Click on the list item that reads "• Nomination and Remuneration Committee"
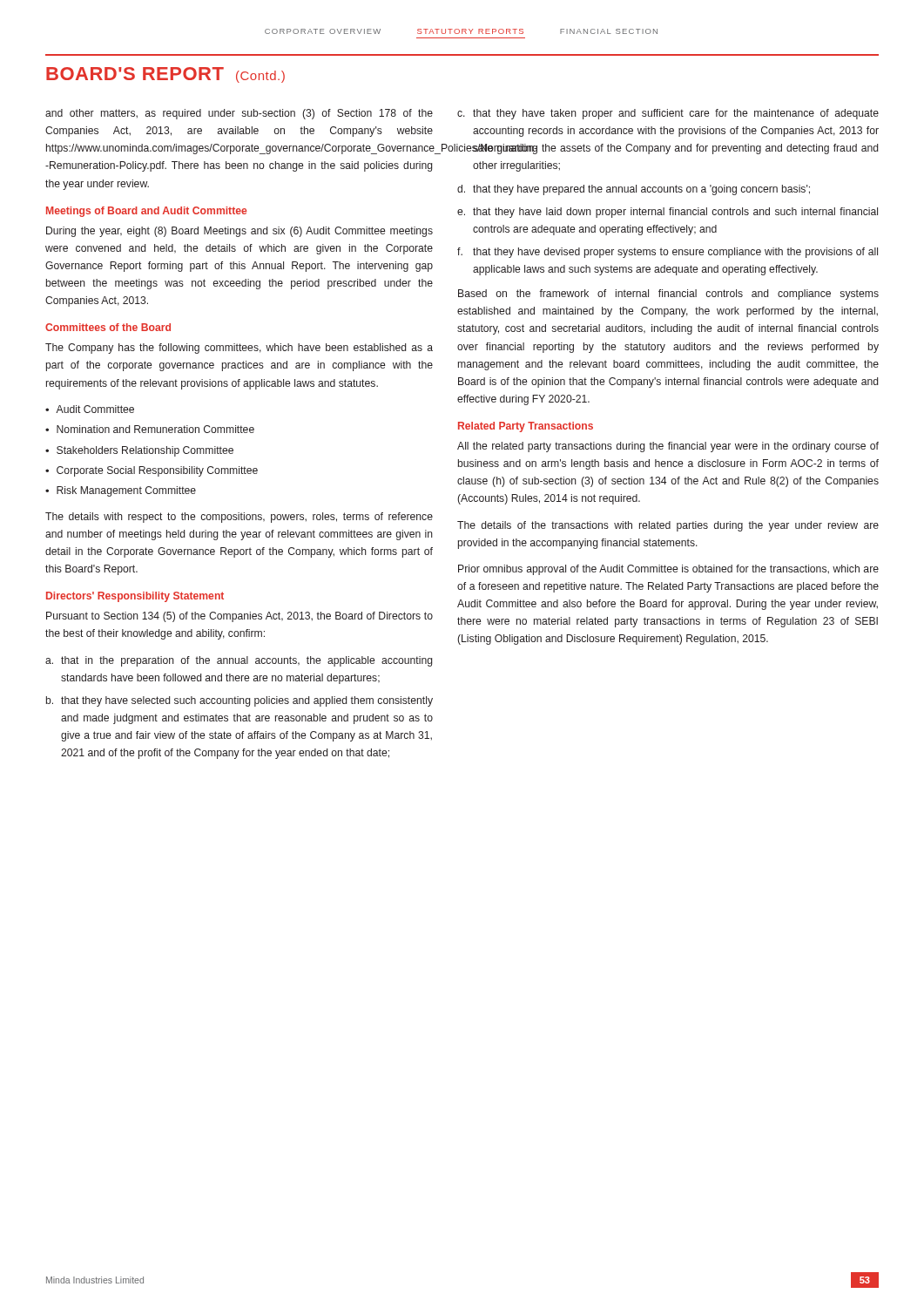This screenshot has width=924, height=1307. [x=150, y=430]
